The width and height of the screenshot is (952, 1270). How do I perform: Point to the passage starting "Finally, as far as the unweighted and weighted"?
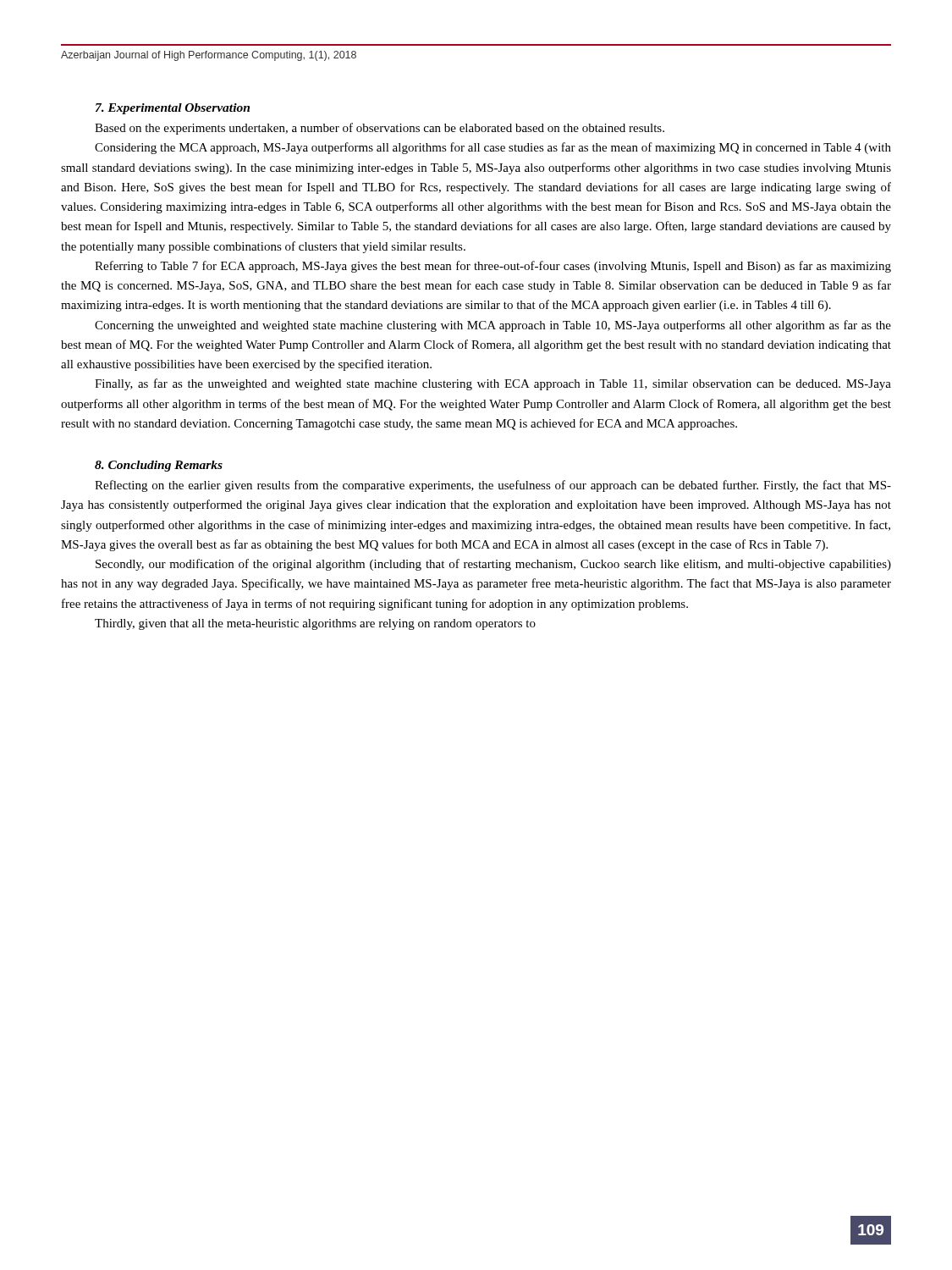[476, 404]
